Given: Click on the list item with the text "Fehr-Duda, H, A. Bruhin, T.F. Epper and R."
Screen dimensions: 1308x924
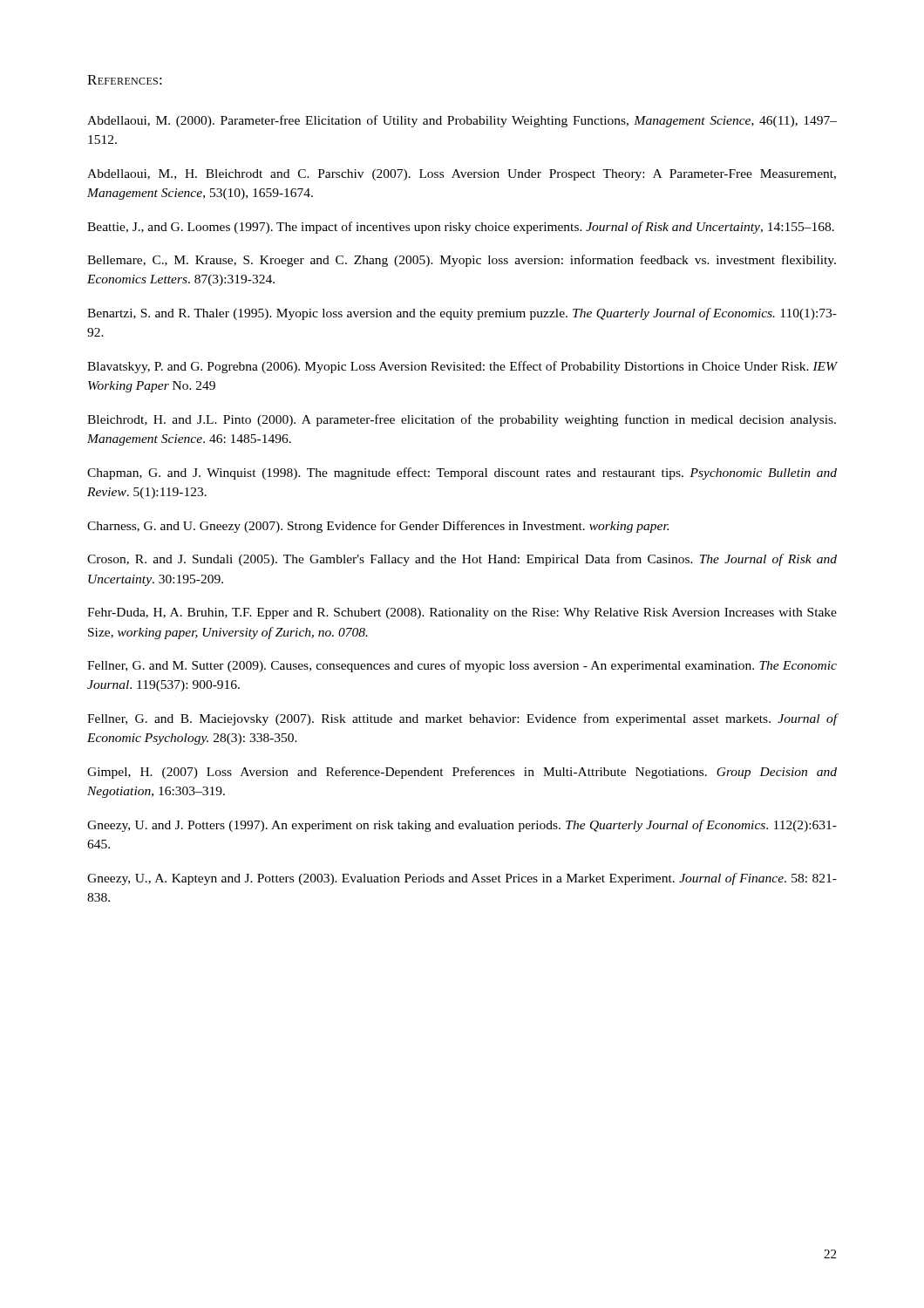Looking at the screenshot, I should pyautogui.click(x=462, y=622).
